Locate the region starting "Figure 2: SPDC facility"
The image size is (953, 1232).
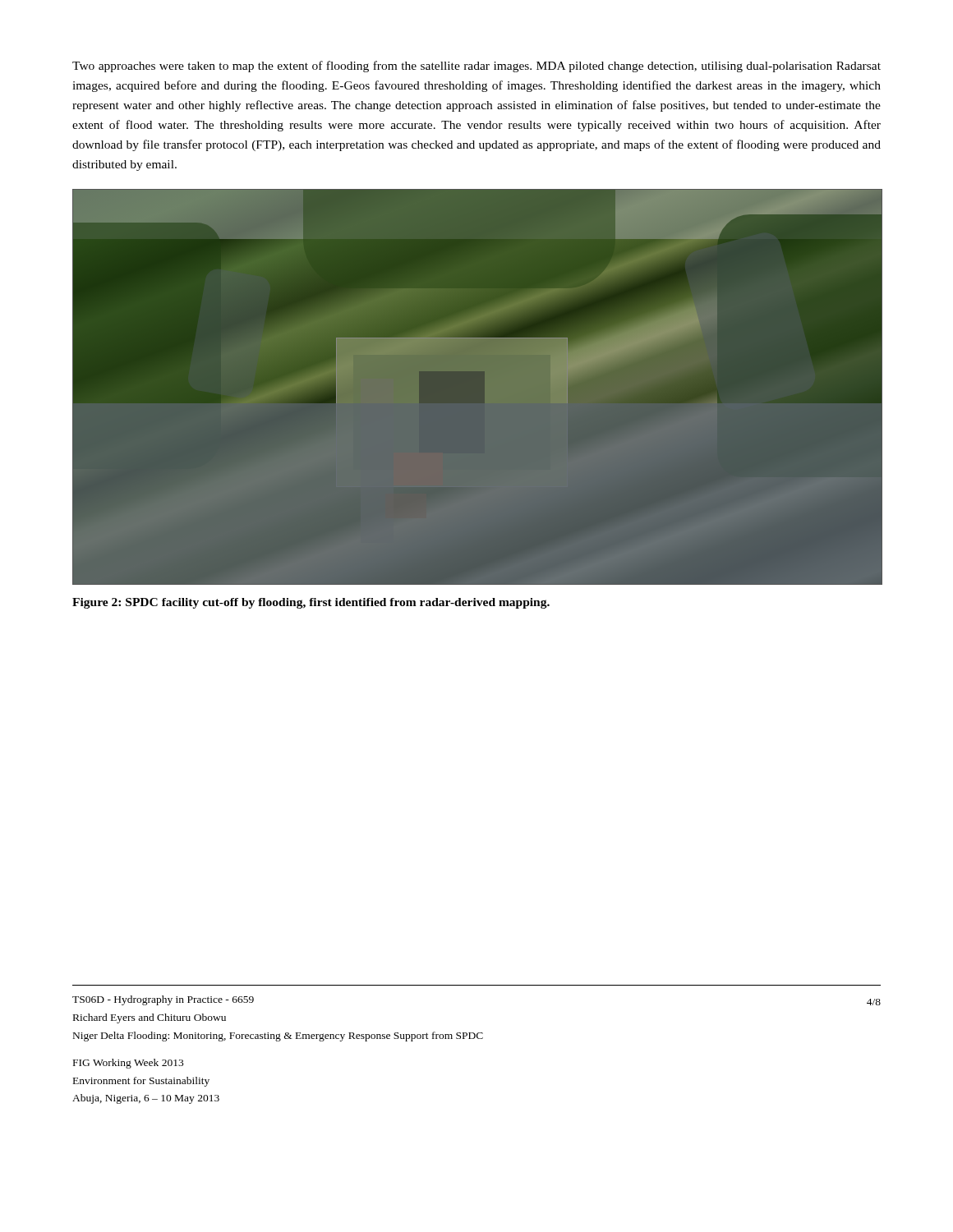[x=476, y=602]
